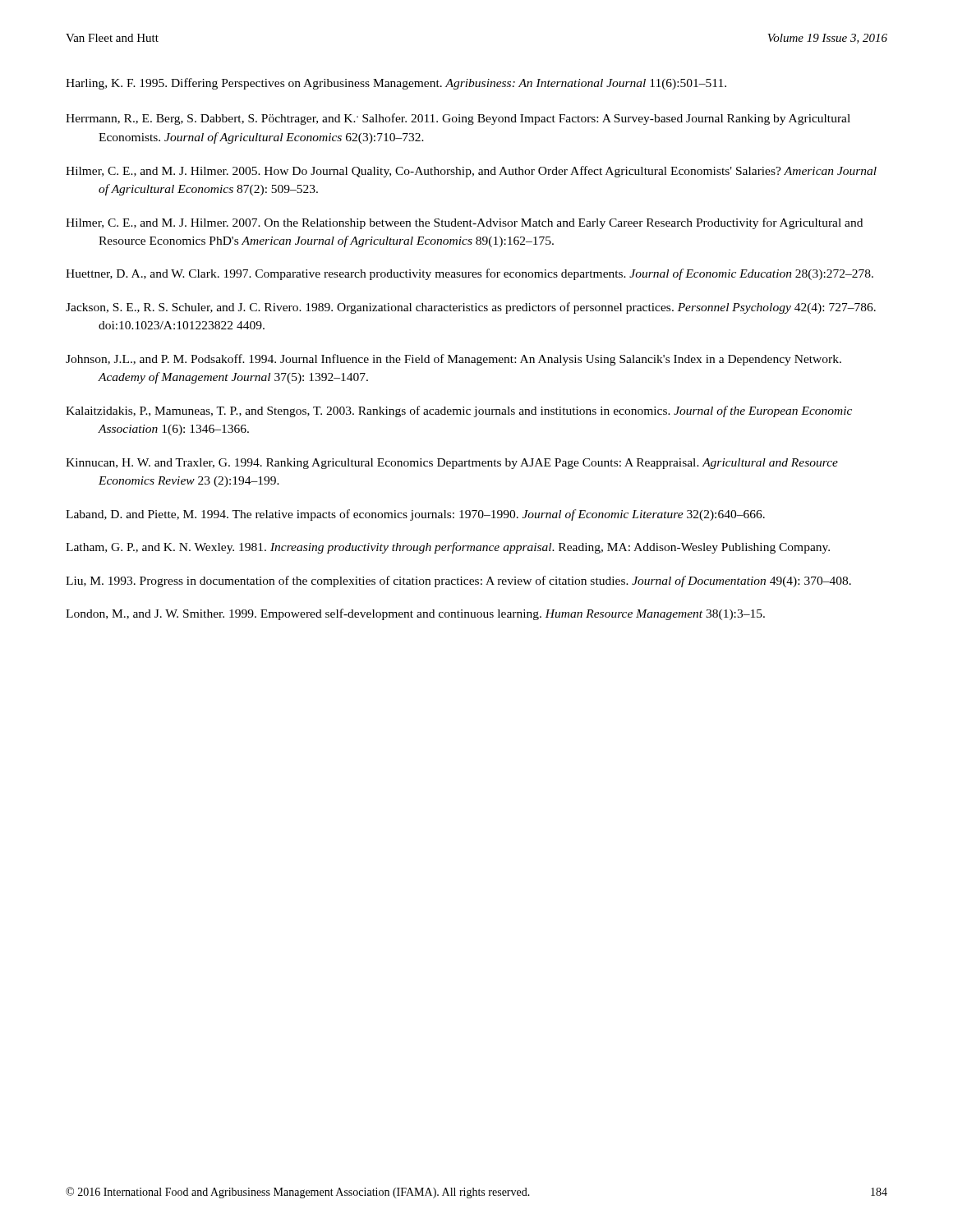The image size is (953, 1232).
Task: Navigate to the element starting "Kalaitzidakis, P., Mamuneas, T. P., and"
Action: click(459, 419)
